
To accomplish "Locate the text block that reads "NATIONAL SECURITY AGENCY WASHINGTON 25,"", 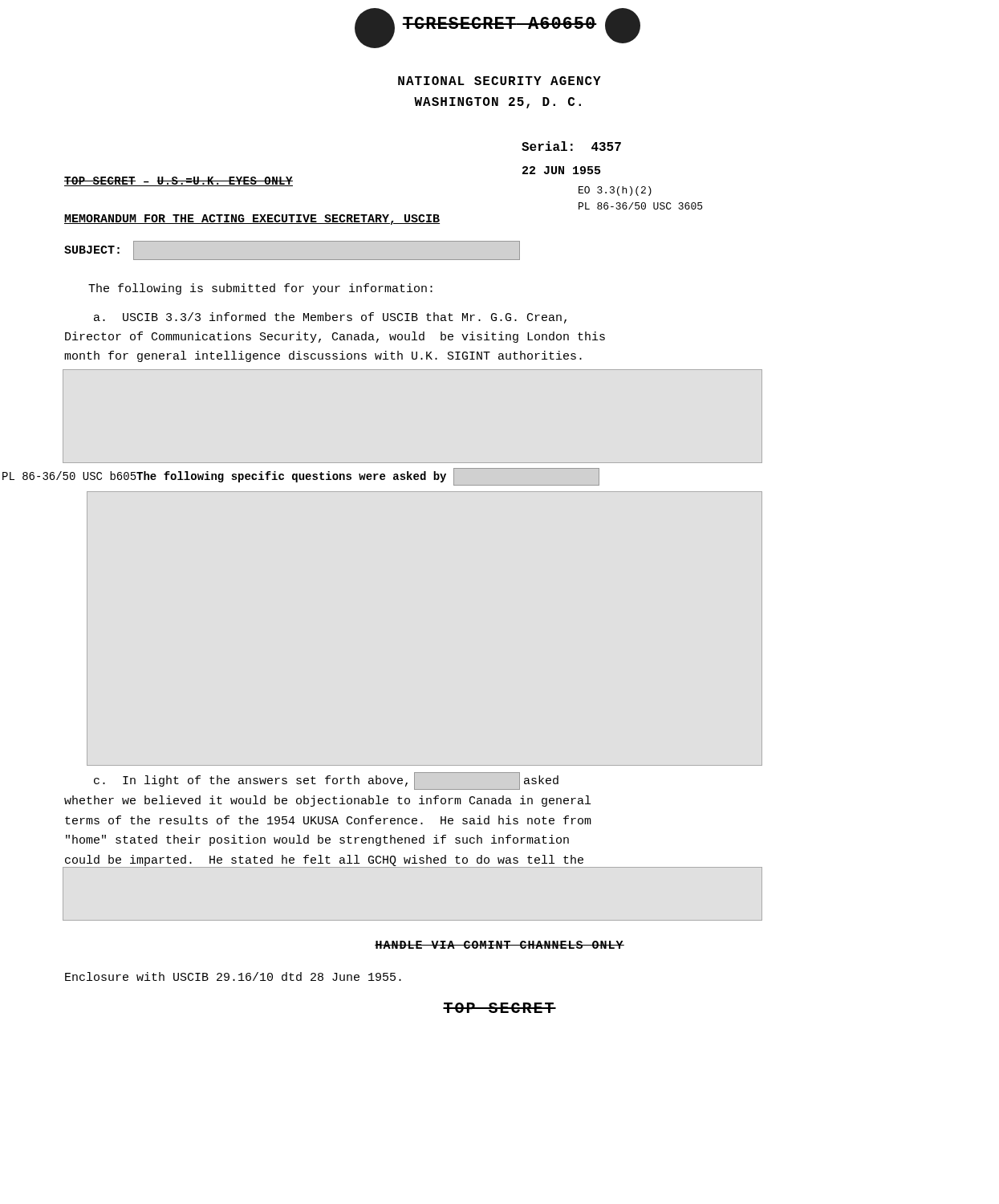I will click(500, 92).
